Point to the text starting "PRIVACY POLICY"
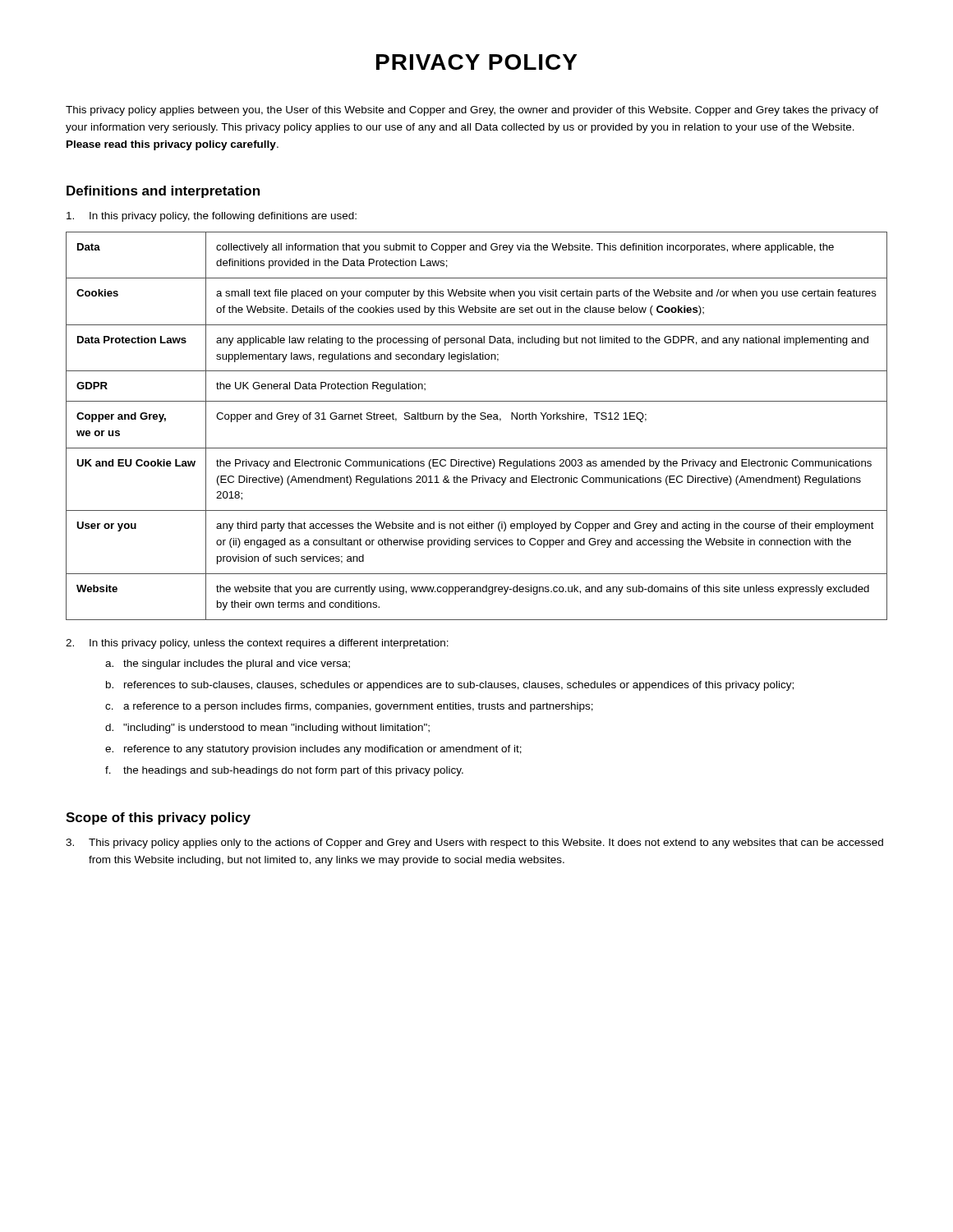The width and height of the screenshot is (953, 1232). pos(476,62)
